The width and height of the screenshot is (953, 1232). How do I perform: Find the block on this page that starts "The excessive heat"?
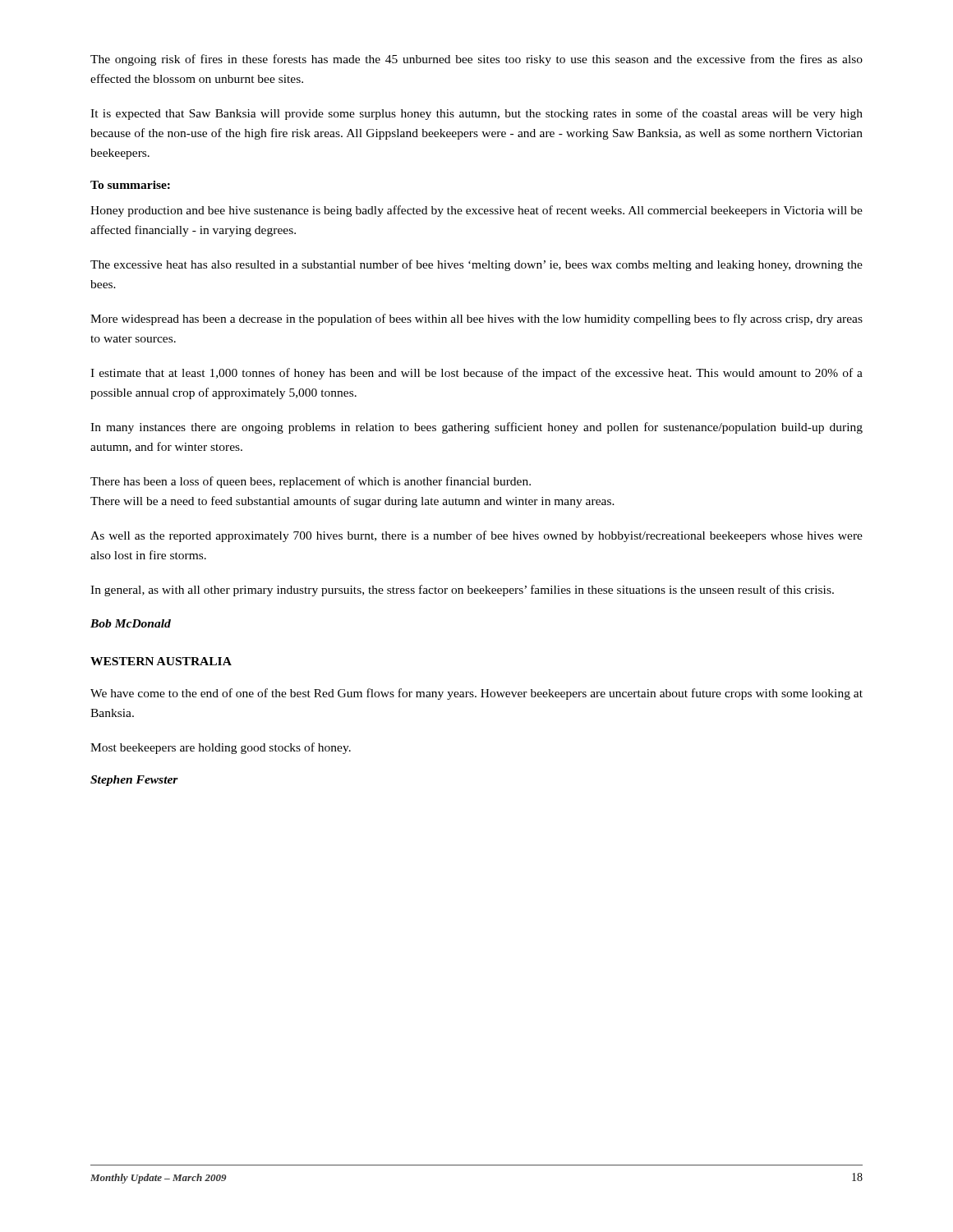(x=476, y=274)
